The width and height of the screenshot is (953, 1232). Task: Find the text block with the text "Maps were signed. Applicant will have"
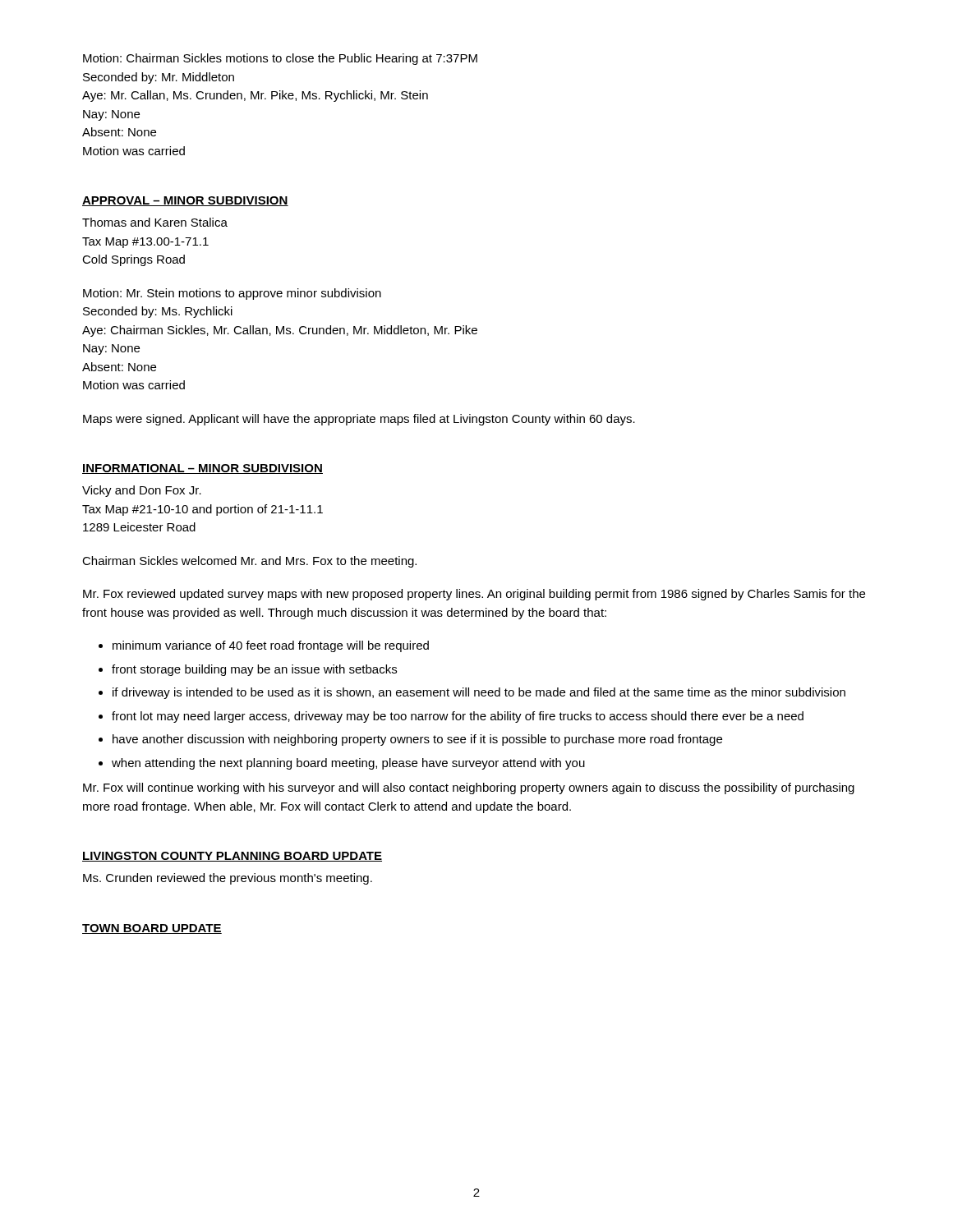point(359,418)
